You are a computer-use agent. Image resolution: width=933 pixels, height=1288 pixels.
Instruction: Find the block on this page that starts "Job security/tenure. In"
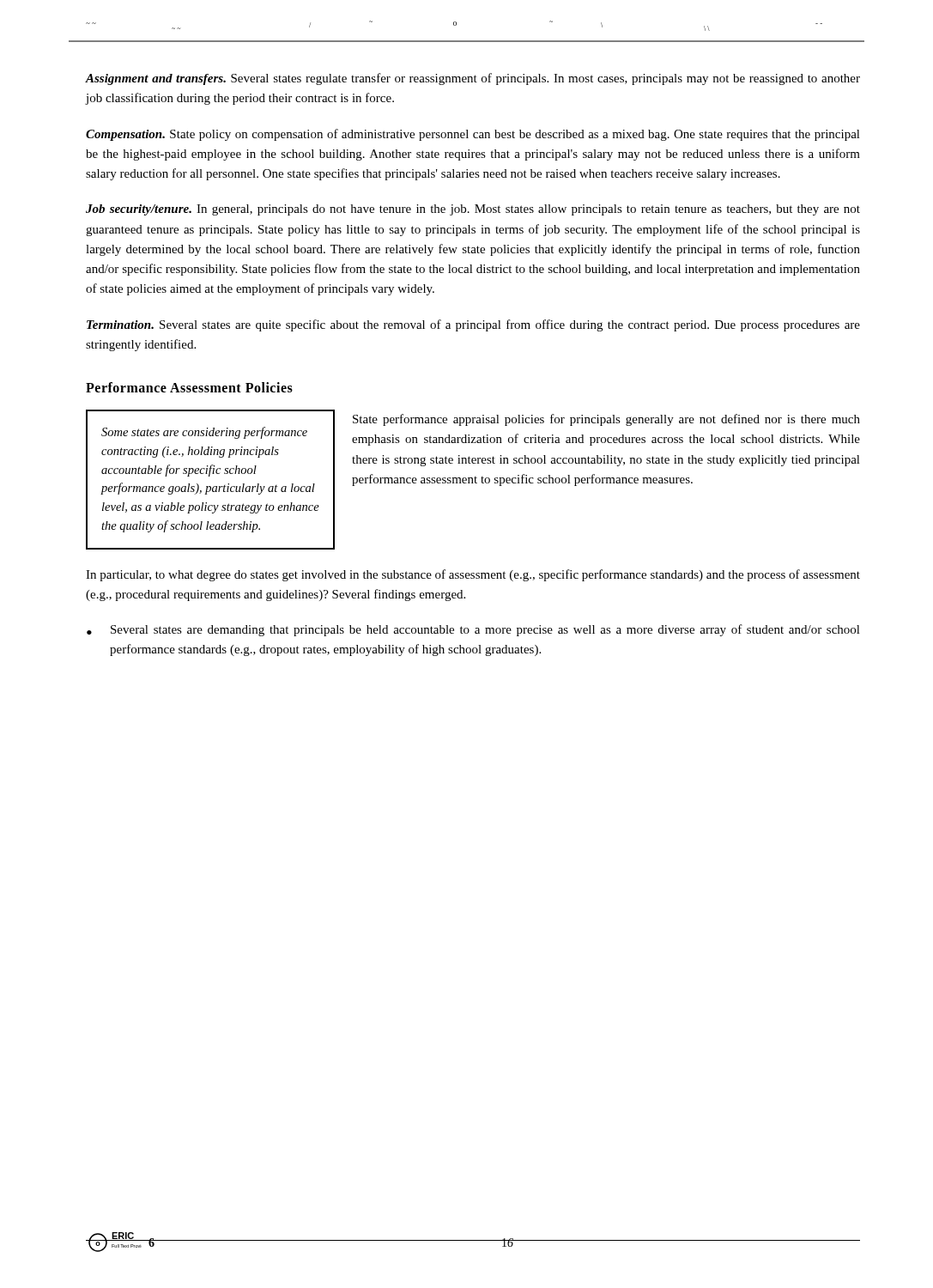pyautogui.click(x=473, y=249)
